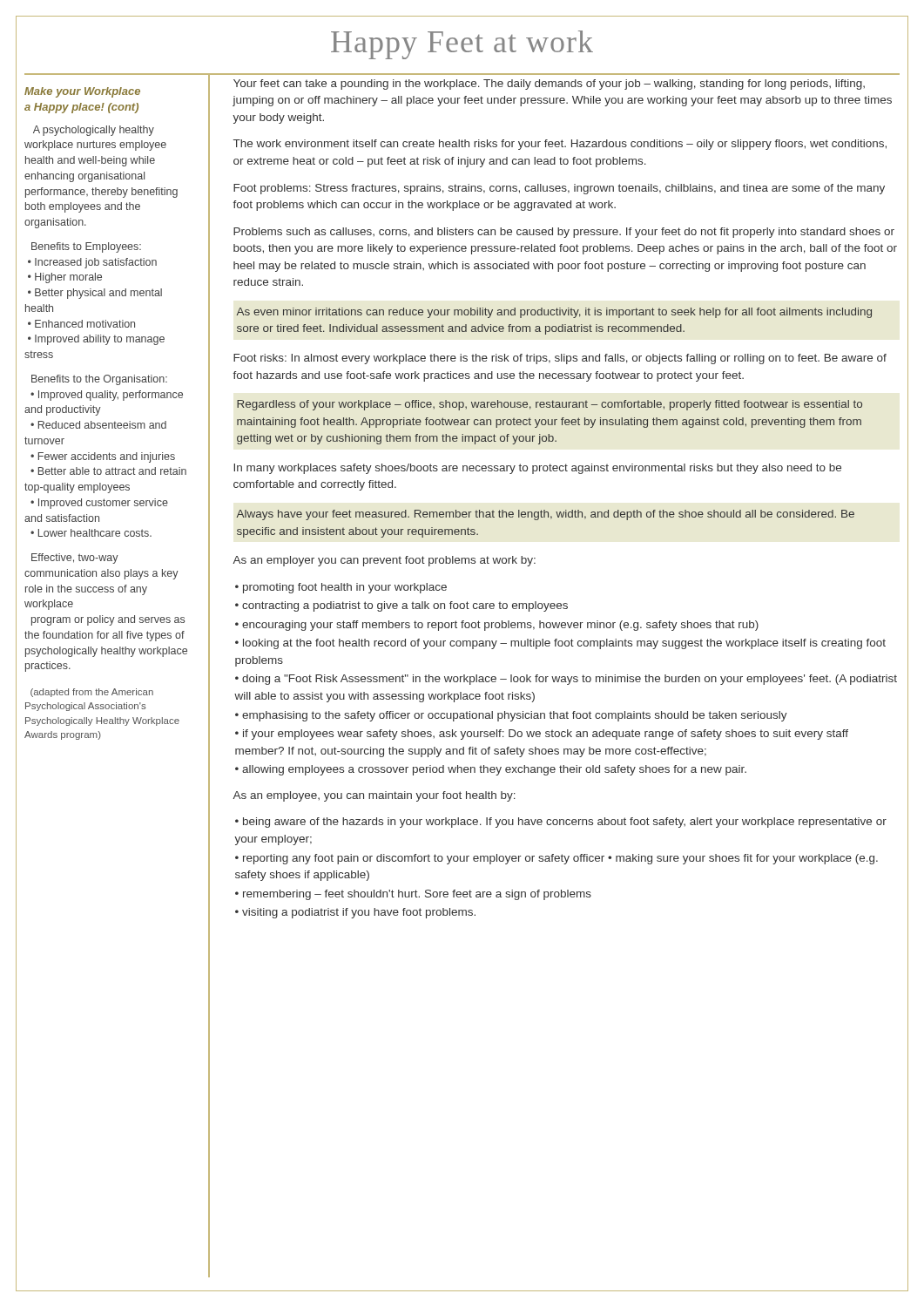
Task: Select the passage starting "Benefits to Employees:"
Action: tap(95, 301)
